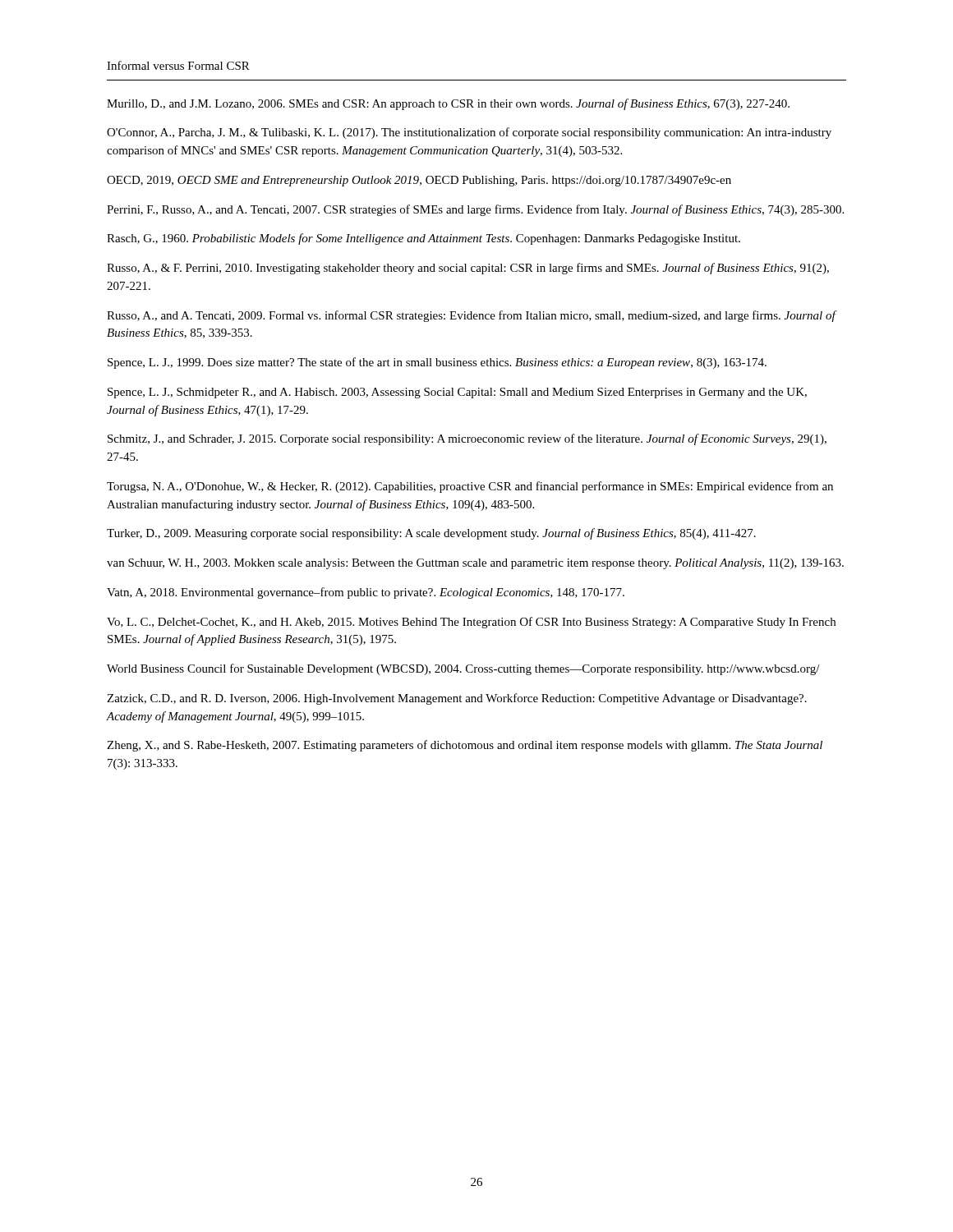The width and height of the screenshot is (953, 1232).
Task: Locate the block of text that opens with "Zatzick, C.D., and R. D."
Action: (457, 707)
